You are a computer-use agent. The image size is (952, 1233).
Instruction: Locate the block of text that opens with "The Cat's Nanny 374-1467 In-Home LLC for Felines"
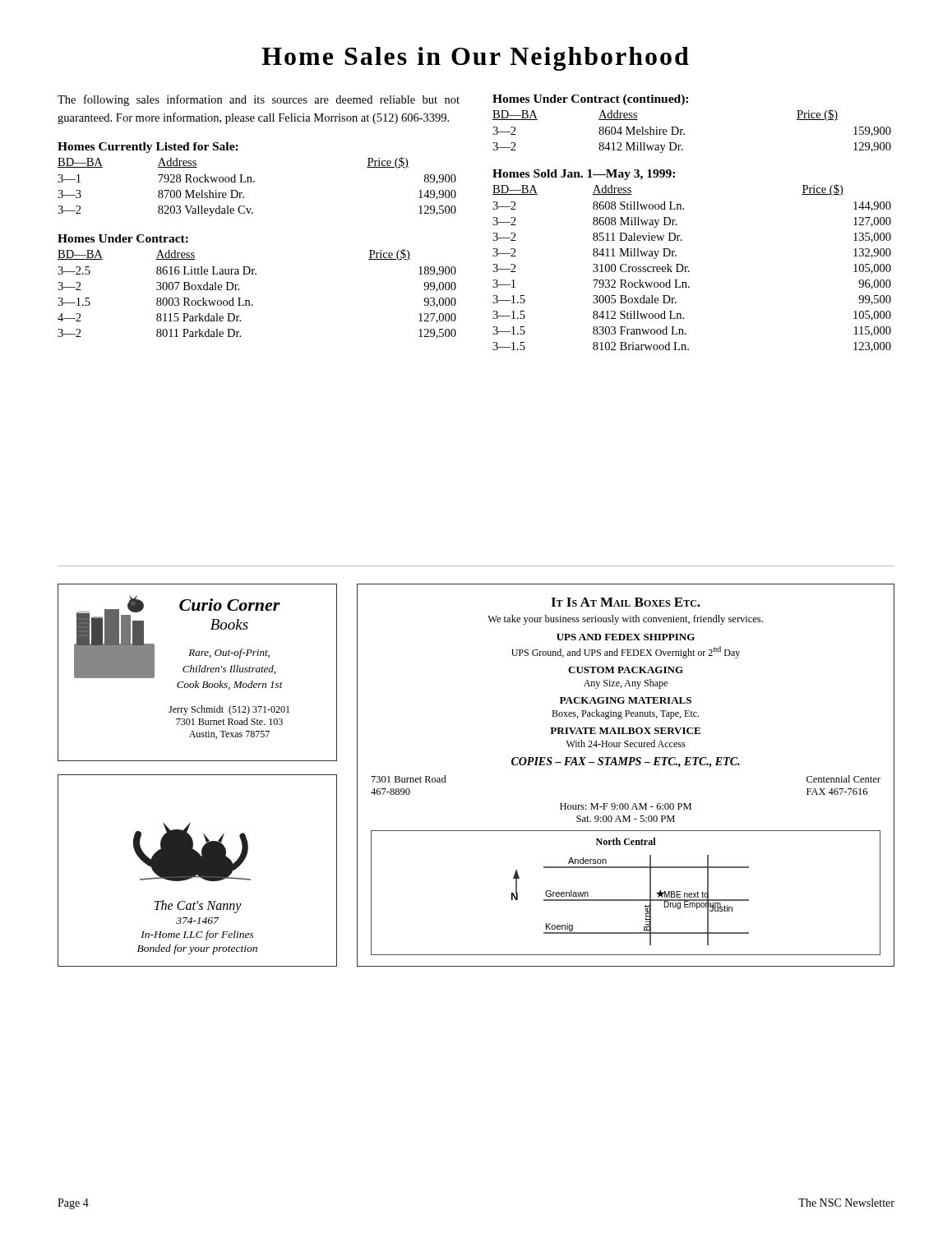pos(197,926)
